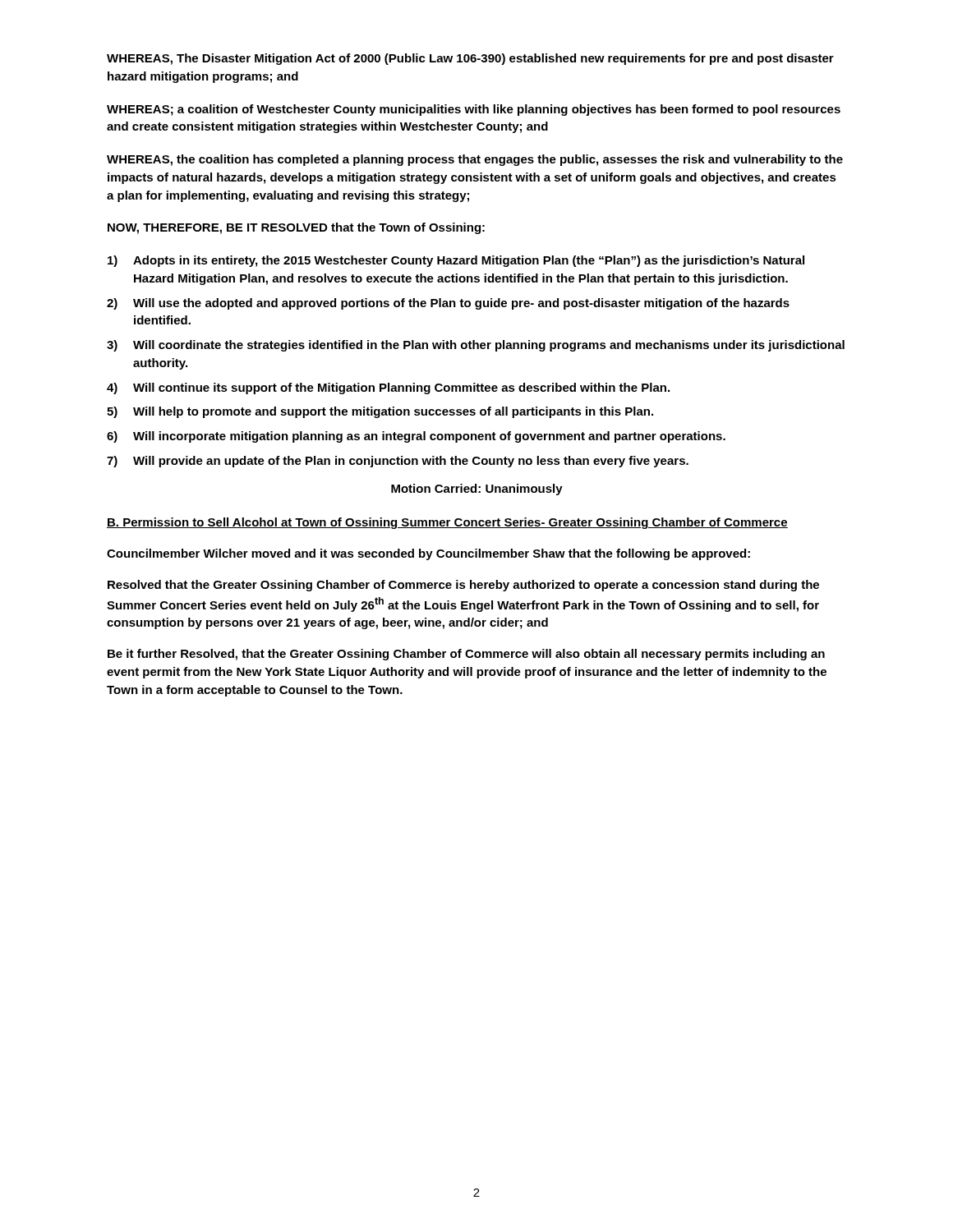Point to the block beginning "7) Will provide an update"

(x=398, y=460)
